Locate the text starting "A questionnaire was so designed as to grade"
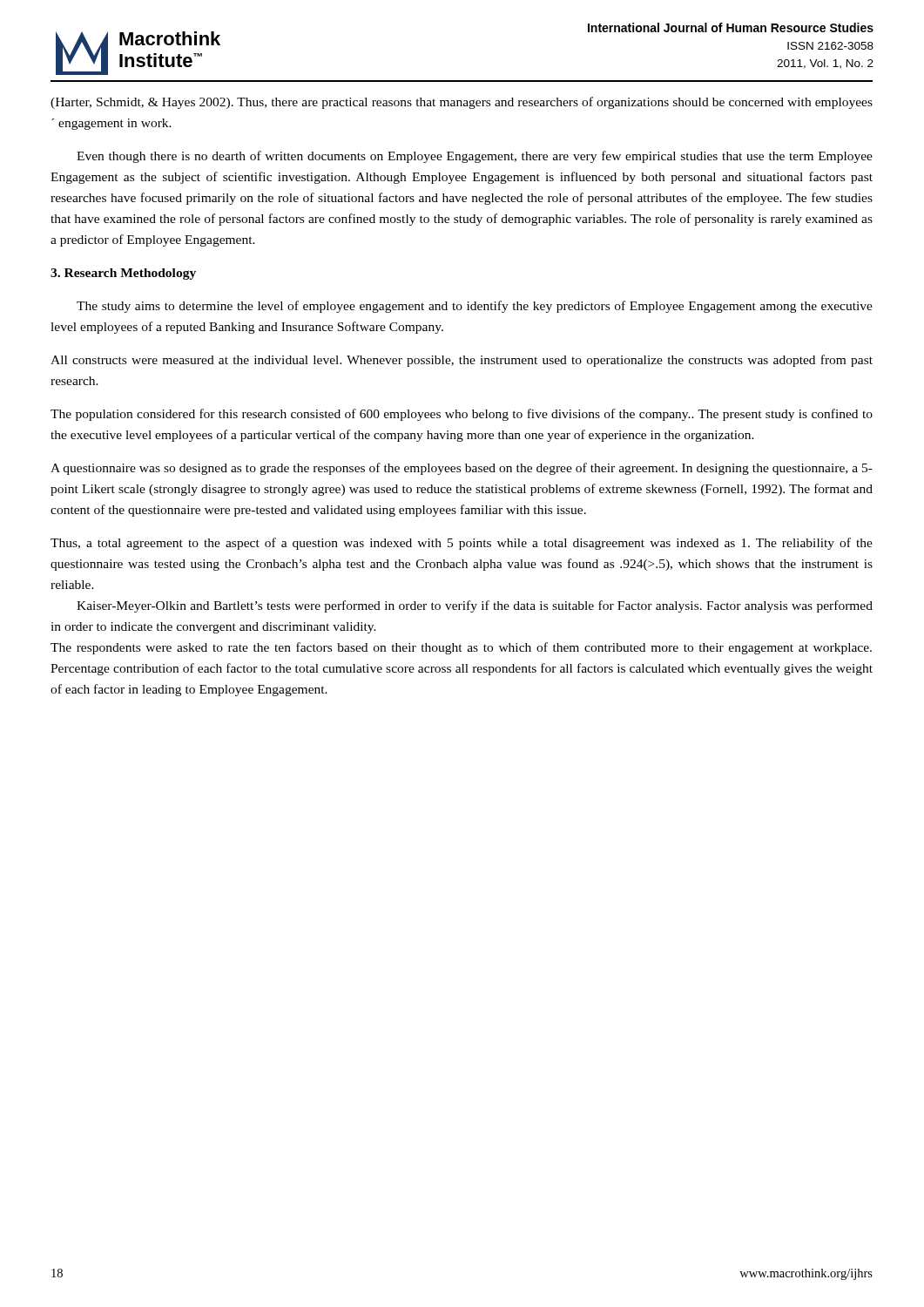 462,489
